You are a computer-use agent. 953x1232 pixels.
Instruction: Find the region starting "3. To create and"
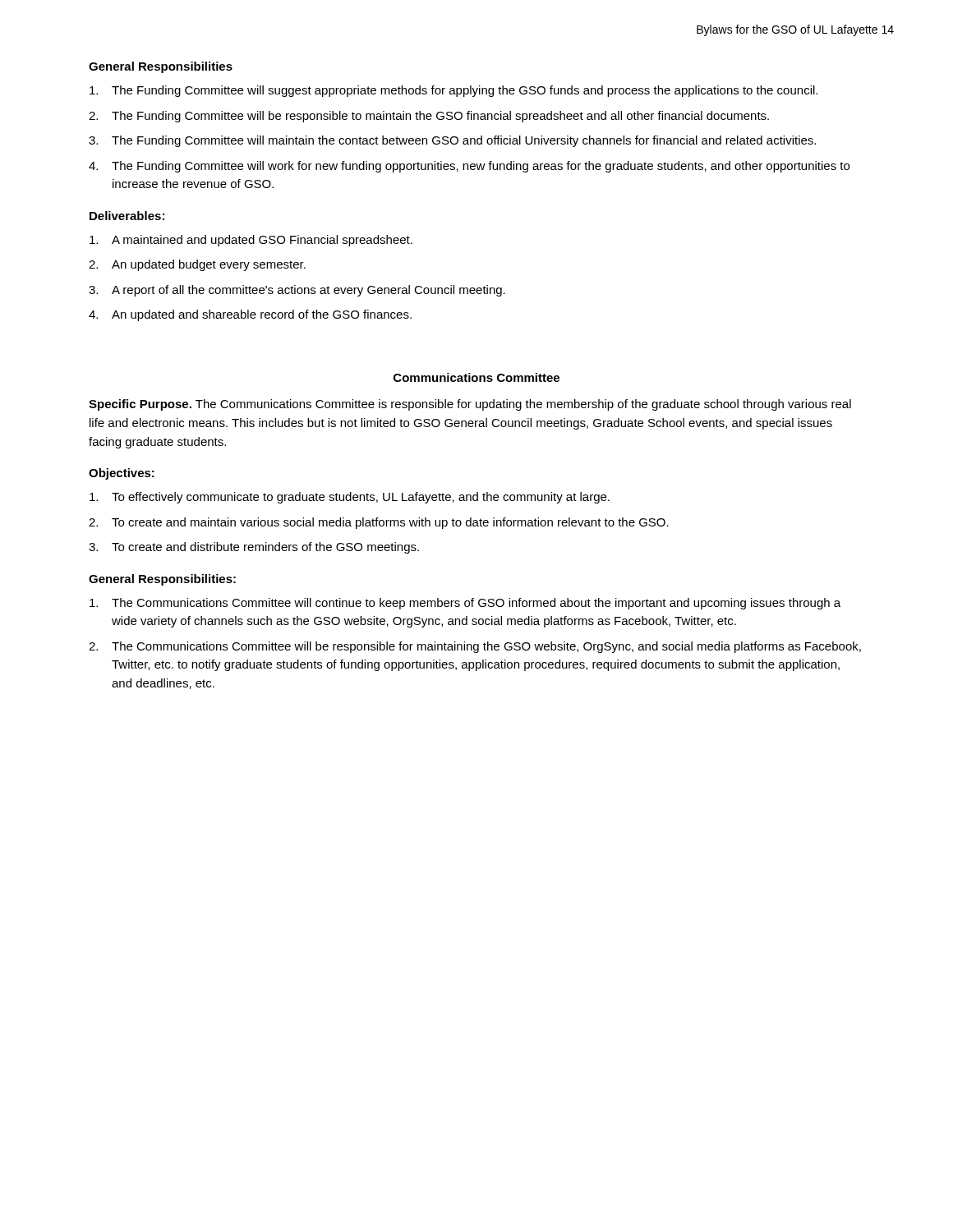(254, 548)
